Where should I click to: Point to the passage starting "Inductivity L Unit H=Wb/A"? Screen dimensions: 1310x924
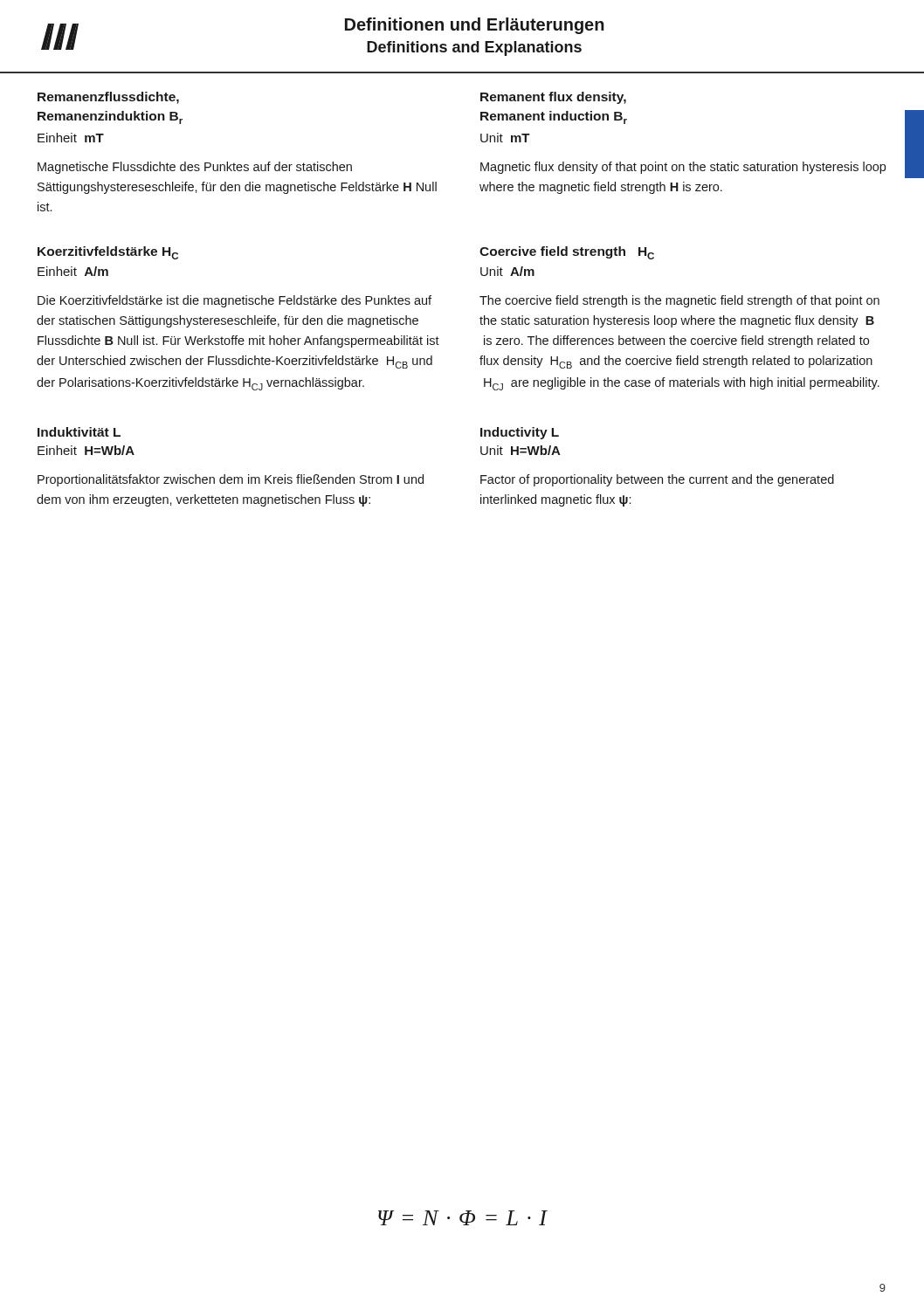coord(520,433)
